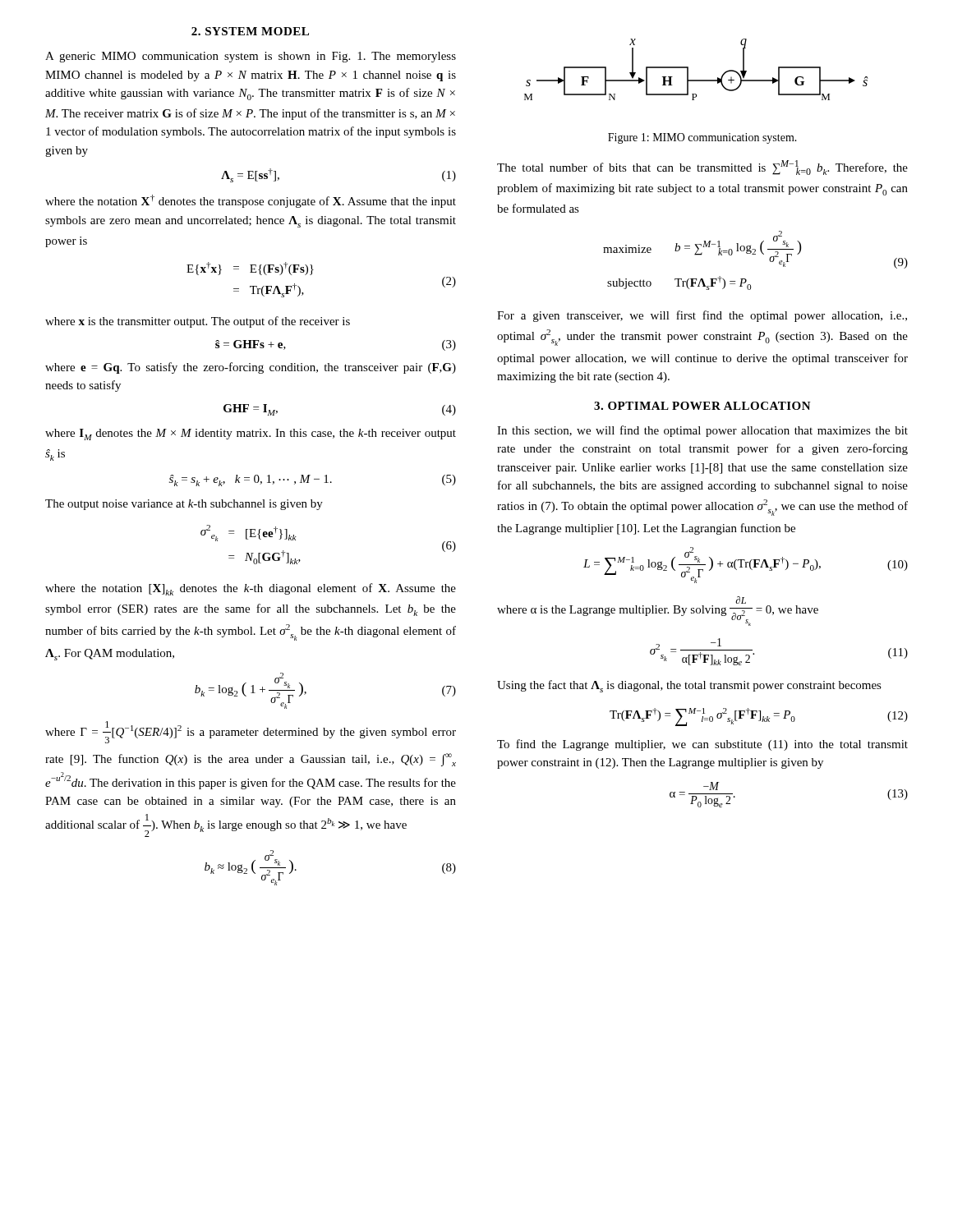Select the schematic

pos(702,80)
